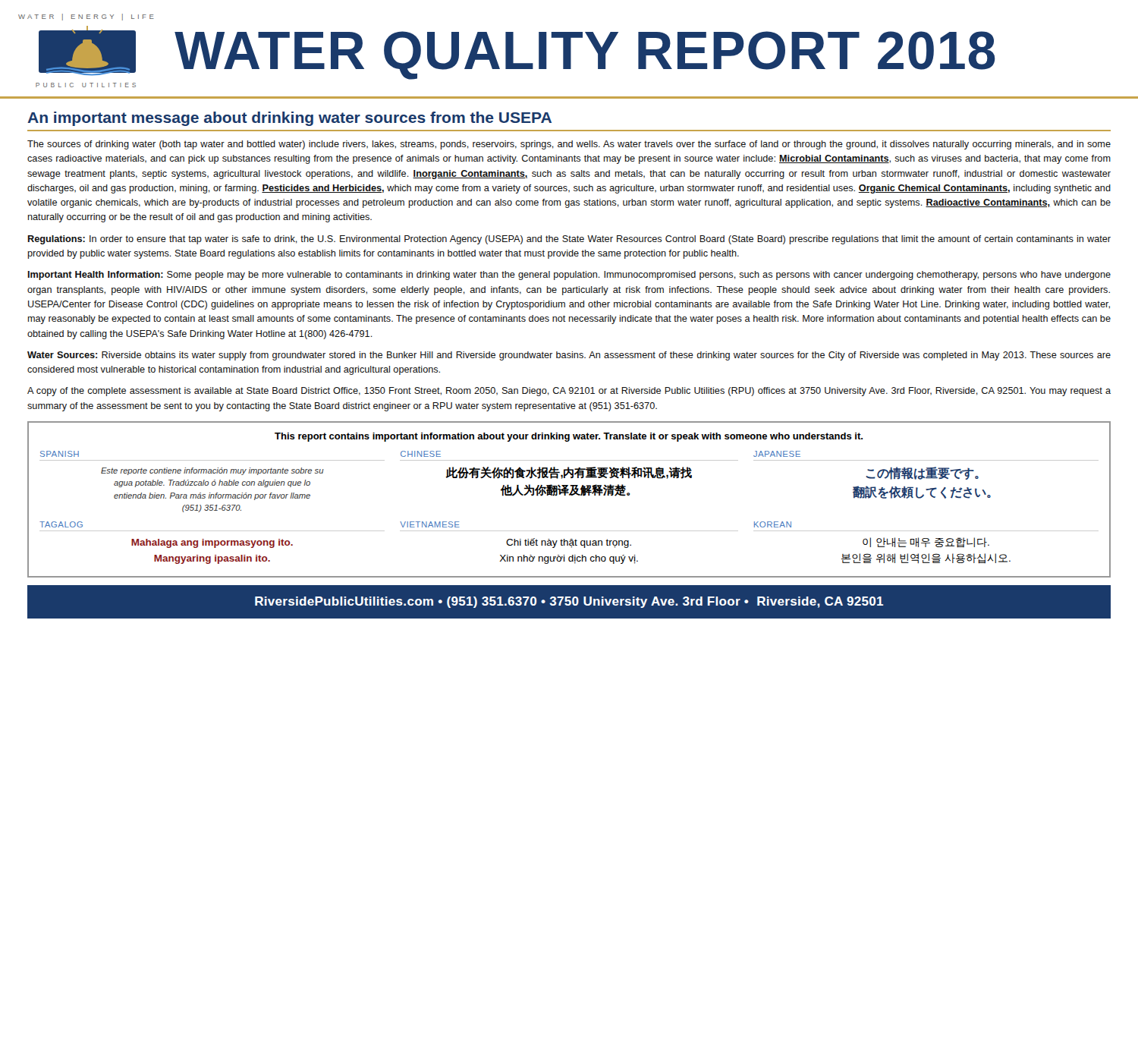1138x1064 pixels.
Task: Navigate to the passage starting "JAPANESE この情報は重要です。 翻訳を依頼してください。"
Action: (x=926, y=476)
